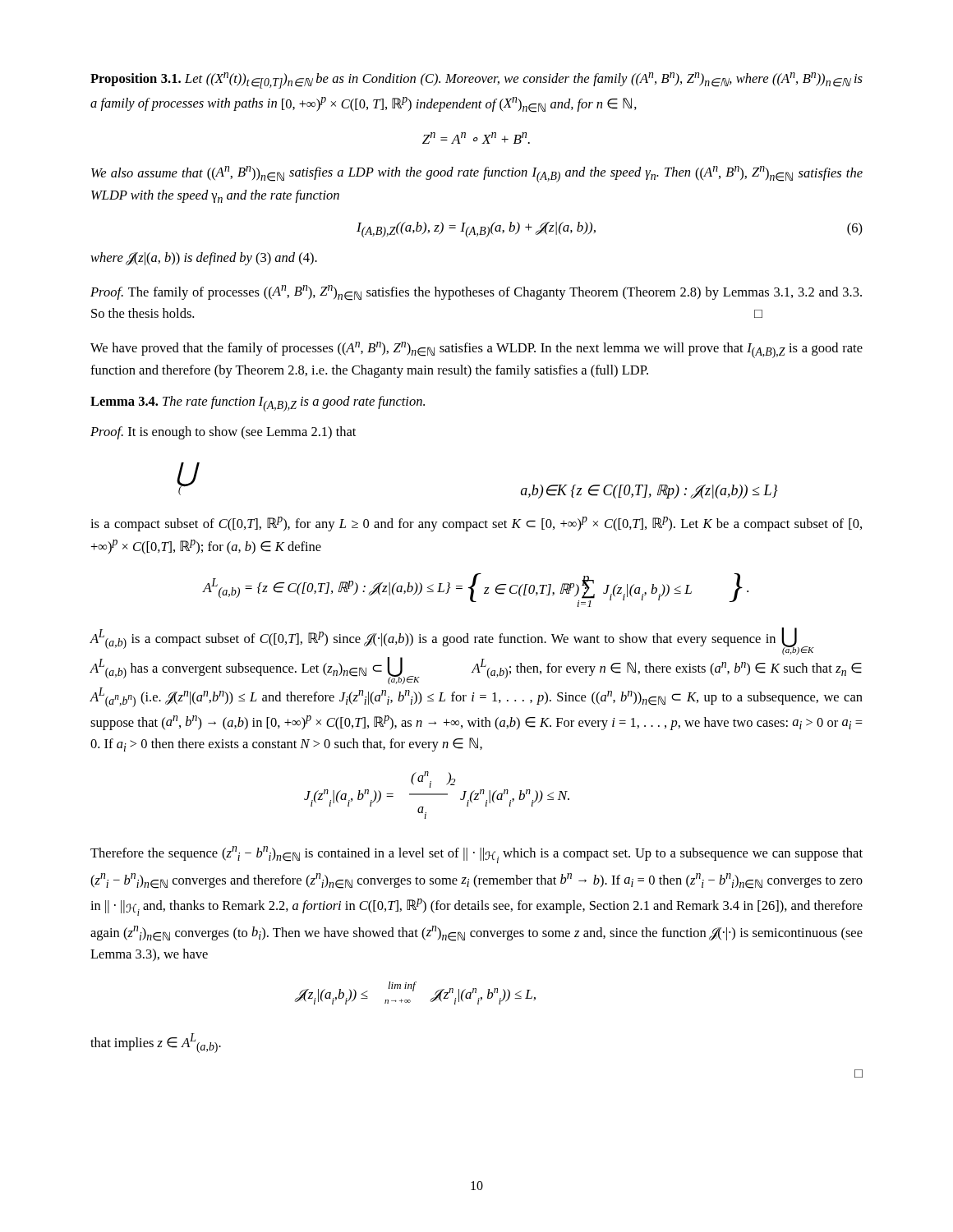953x1232 pixels.
Task: Where is the formula that starts "⋃ (a,b)∈K {z"?
Action: point(190,483)
